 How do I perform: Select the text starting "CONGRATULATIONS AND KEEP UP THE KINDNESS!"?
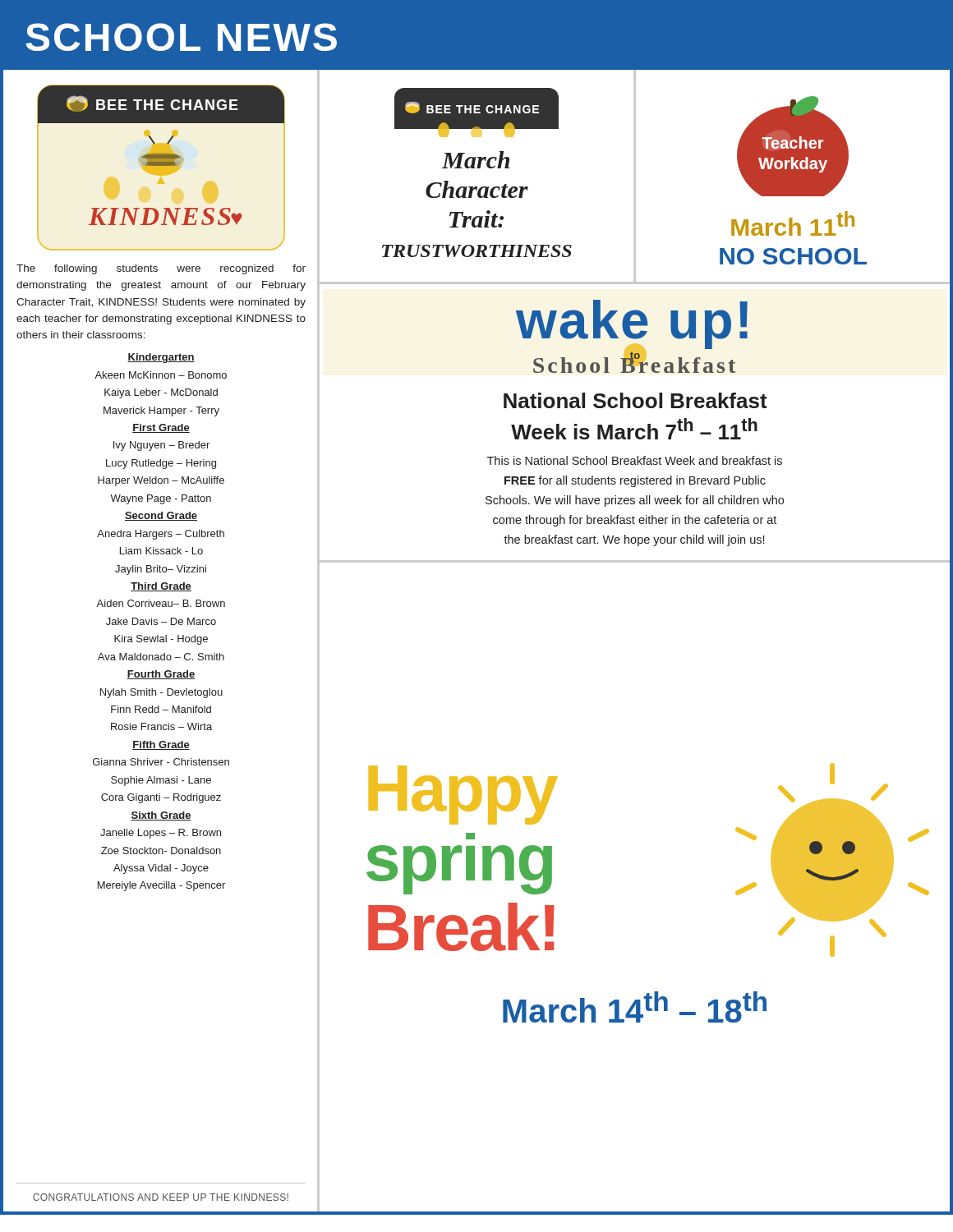[161, 1198]
